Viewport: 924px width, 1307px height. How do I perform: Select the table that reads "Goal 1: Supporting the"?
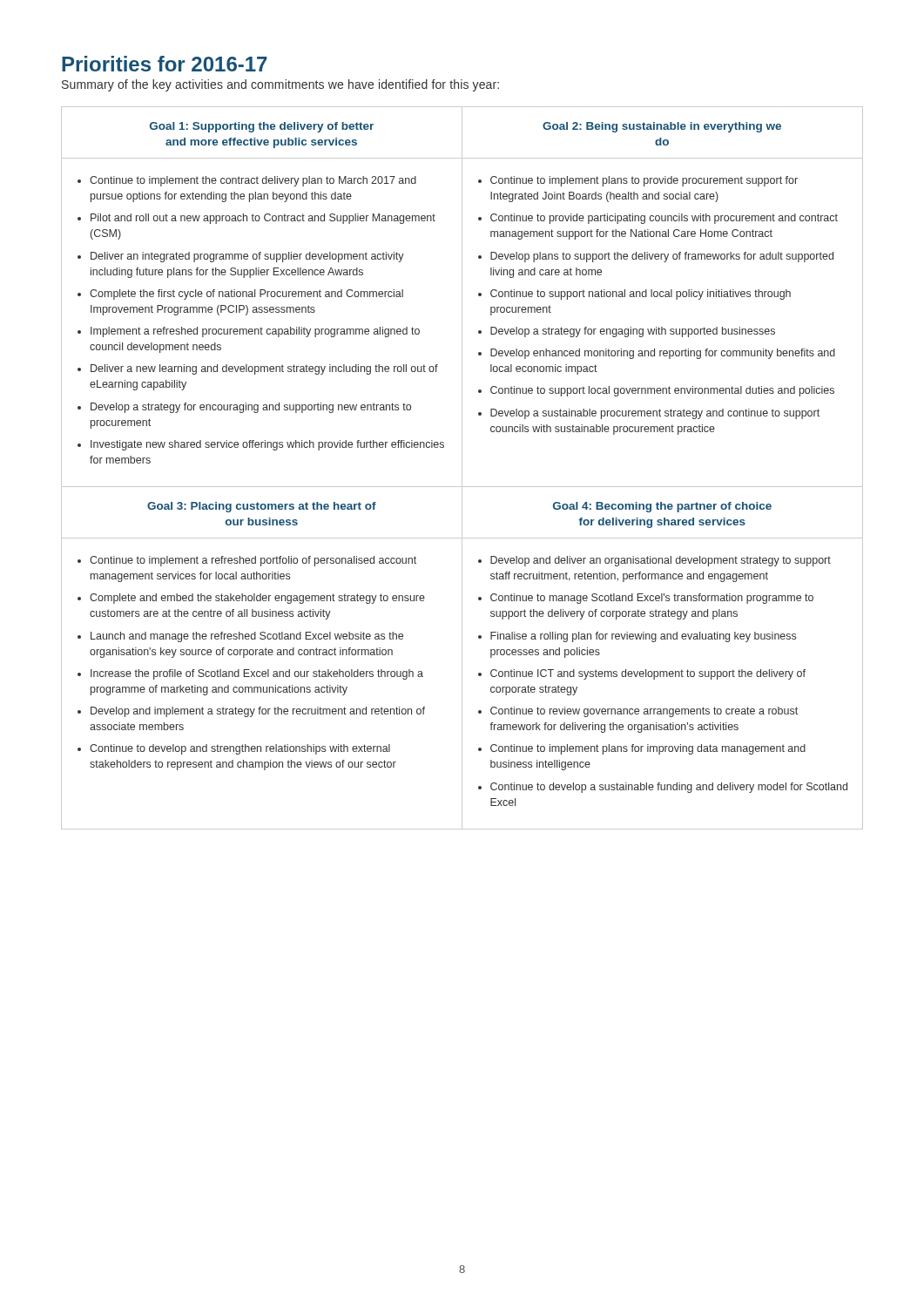(x=462, y=468)
